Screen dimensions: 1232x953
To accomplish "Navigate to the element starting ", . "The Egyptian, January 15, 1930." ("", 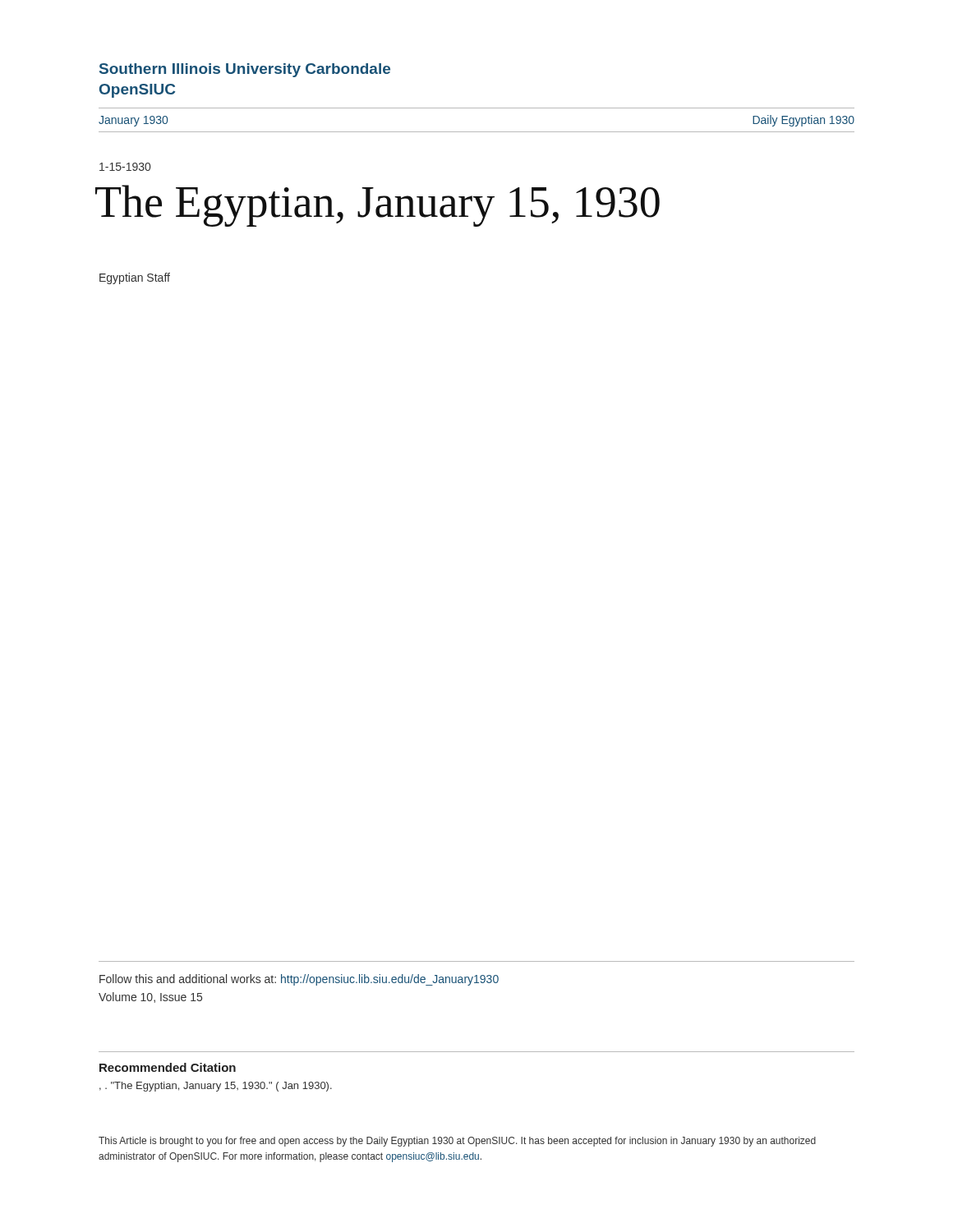I will pos(215,1085).
